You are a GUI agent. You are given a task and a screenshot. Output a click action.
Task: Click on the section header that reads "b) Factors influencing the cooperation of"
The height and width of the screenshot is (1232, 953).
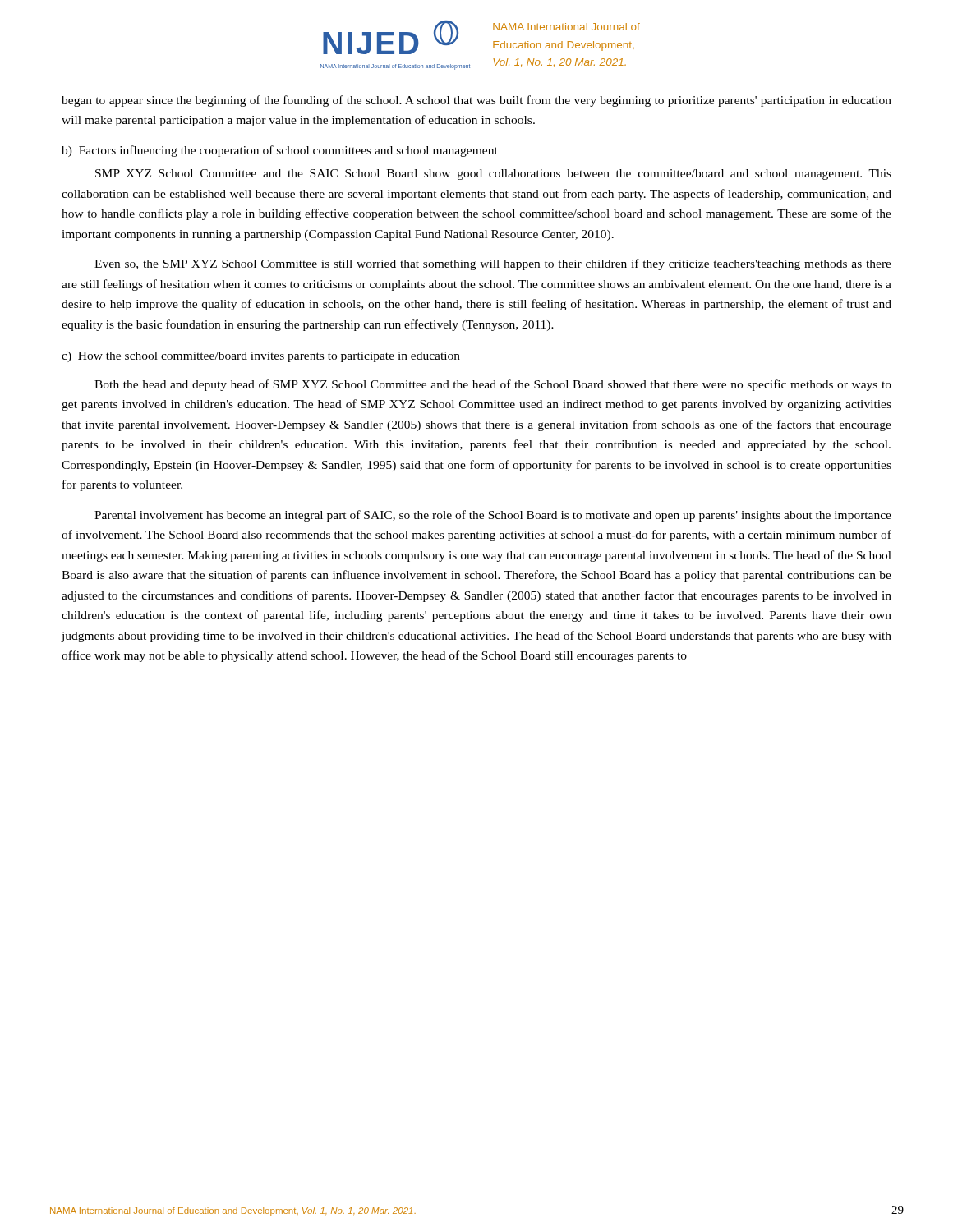(280, 150)
